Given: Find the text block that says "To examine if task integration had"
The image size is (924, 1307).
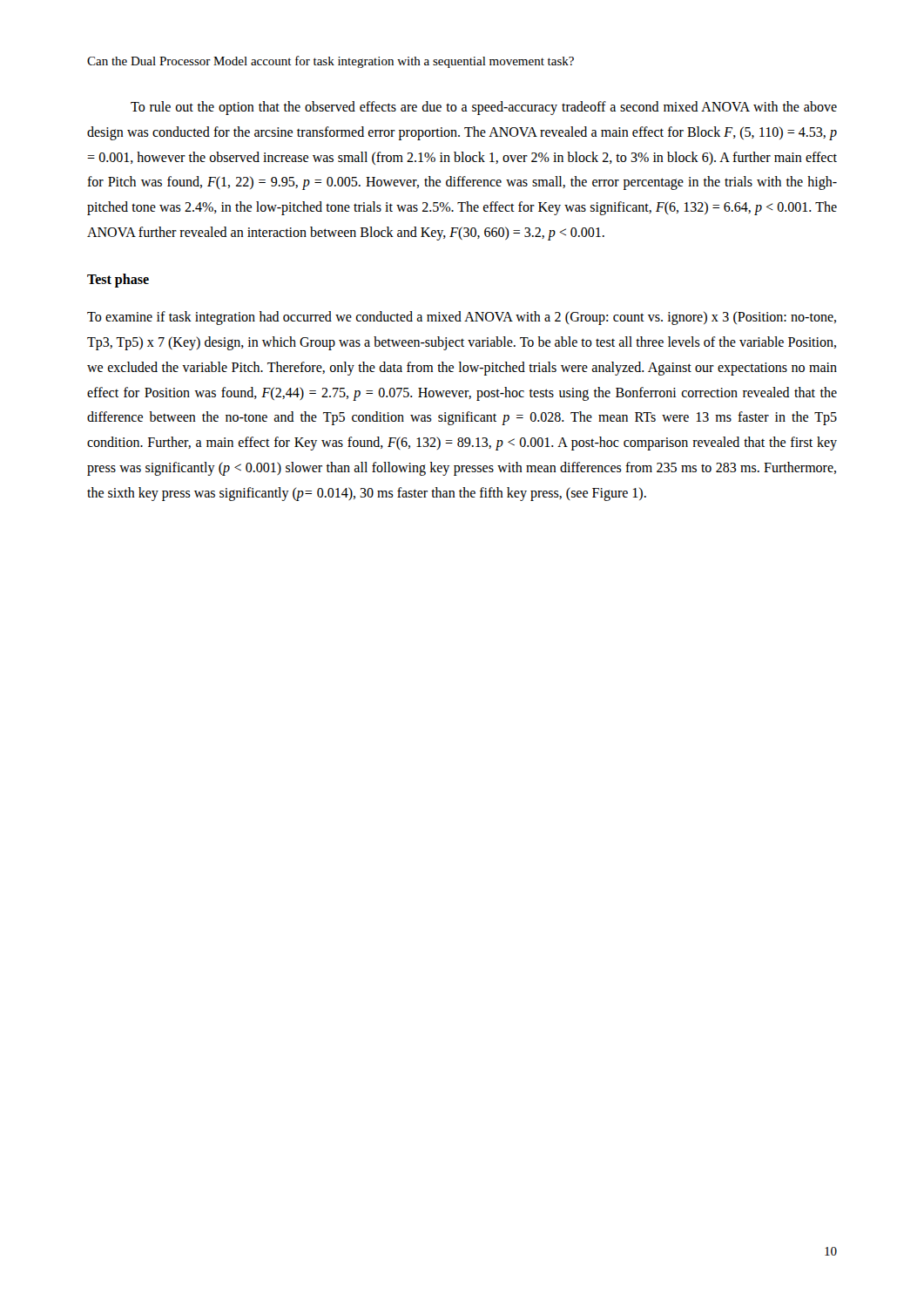Looking at the screenshot, I should point(462,405).
